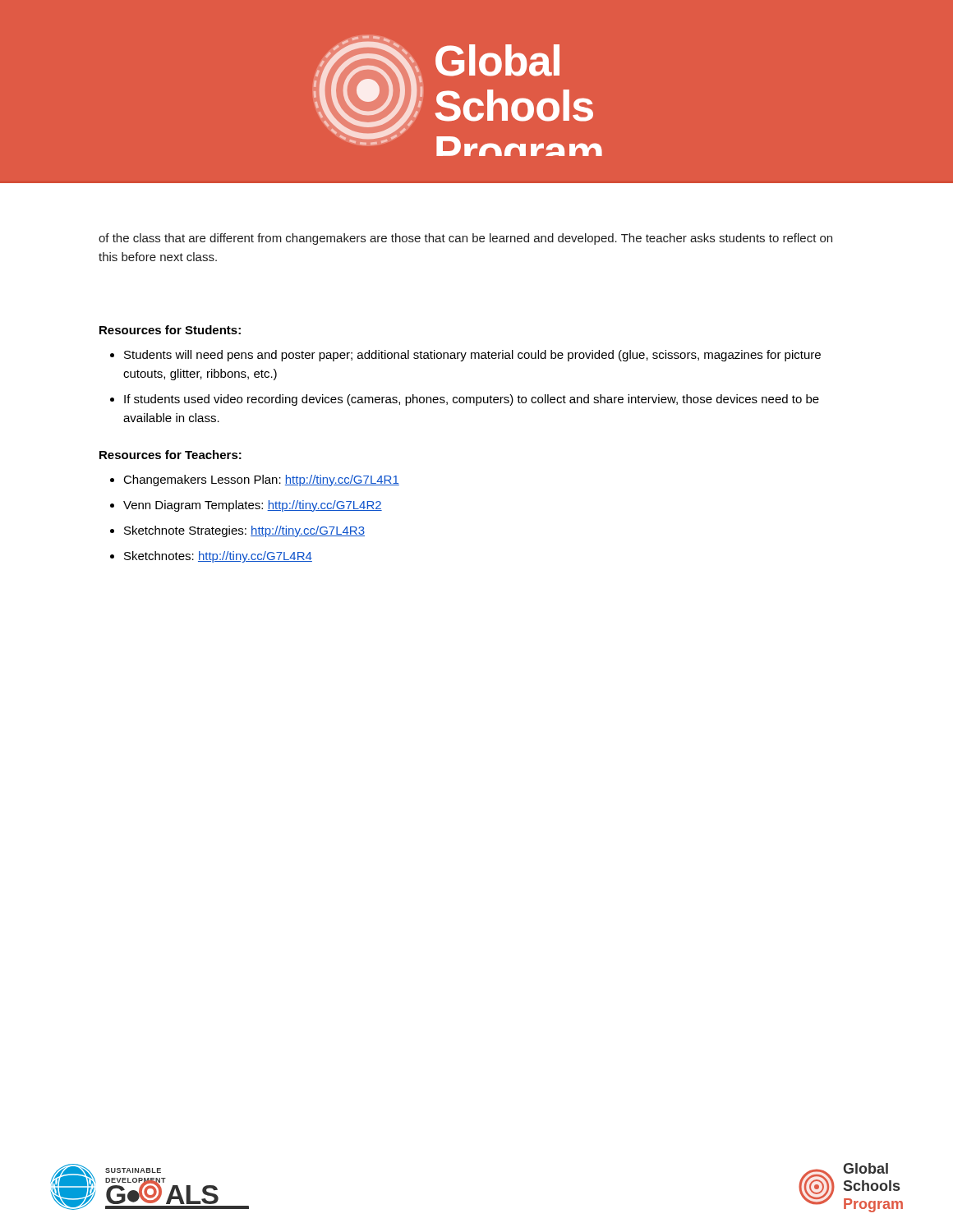The image size is (953, 1232).
Task: Find "Sketchnote Strategies: http://tiny.cc/G7L4R3" on this page
Action: [x=244, y=530]
